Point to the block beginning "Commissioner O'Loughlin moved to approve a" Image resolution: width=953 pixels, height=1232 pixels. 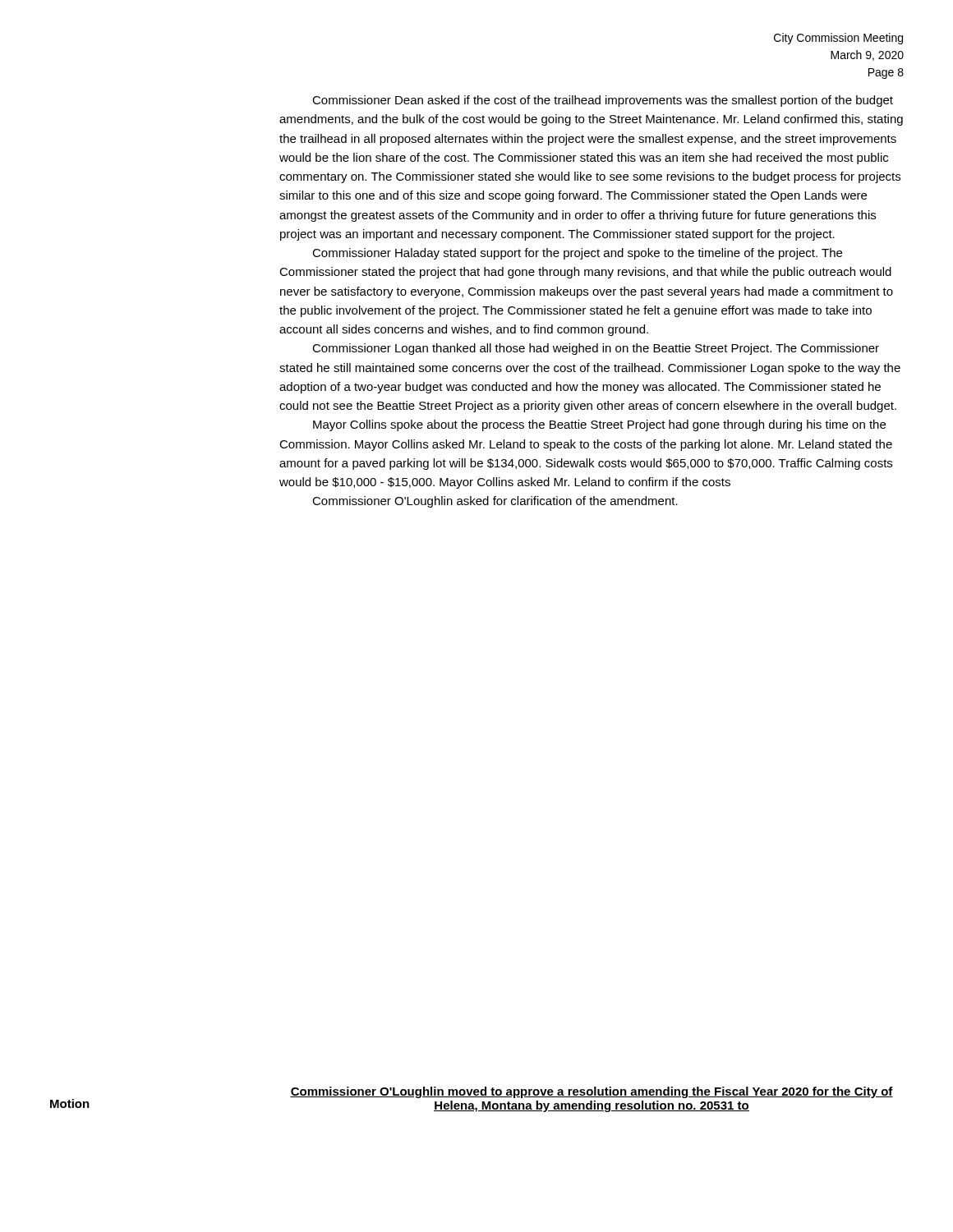pyautogui.click(x=592, y=1098)
